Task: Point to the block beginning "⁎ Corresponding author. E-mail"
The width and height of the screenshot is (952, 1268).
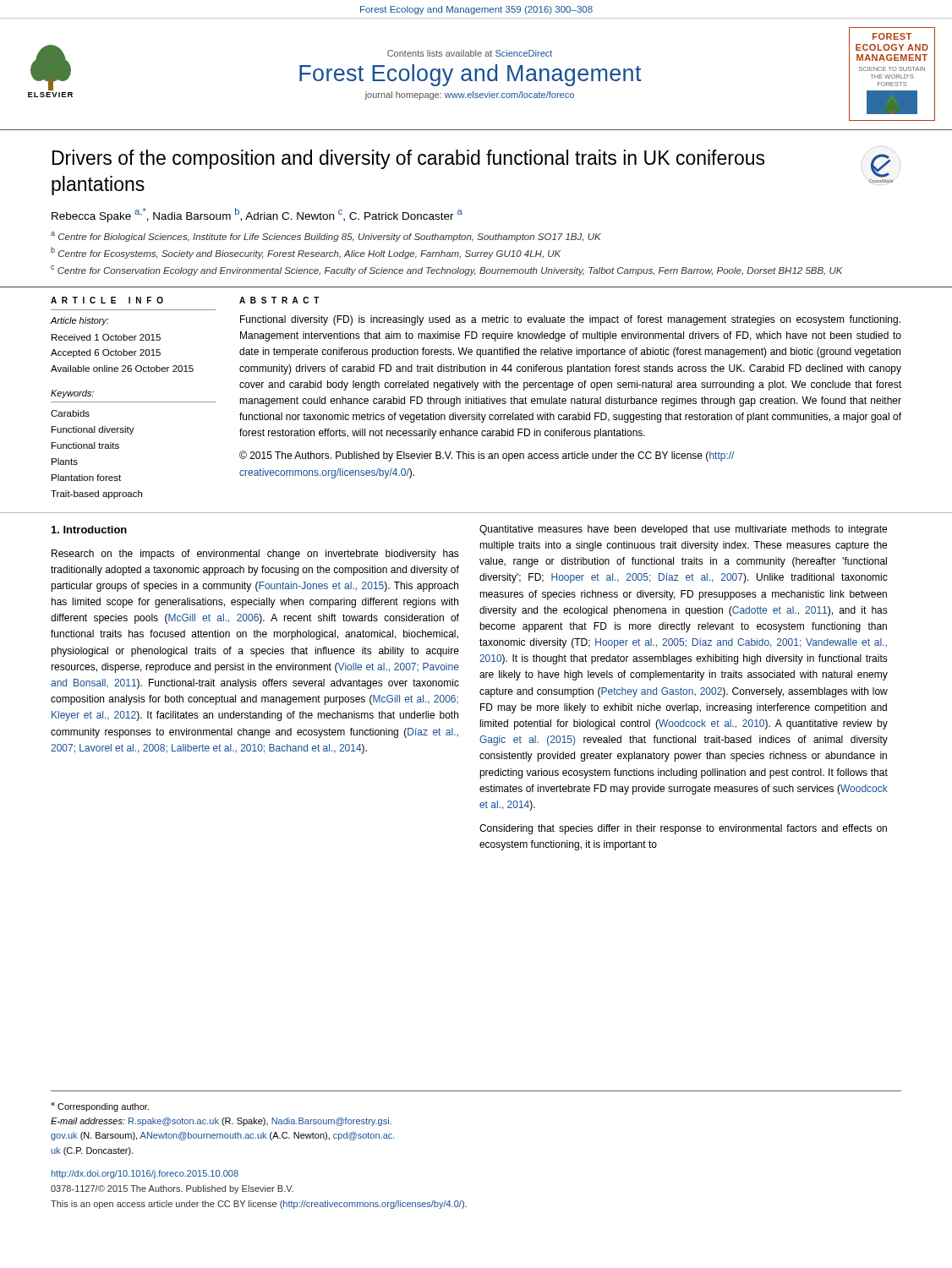Action: pyautogui.click(x=223, y=1127)
